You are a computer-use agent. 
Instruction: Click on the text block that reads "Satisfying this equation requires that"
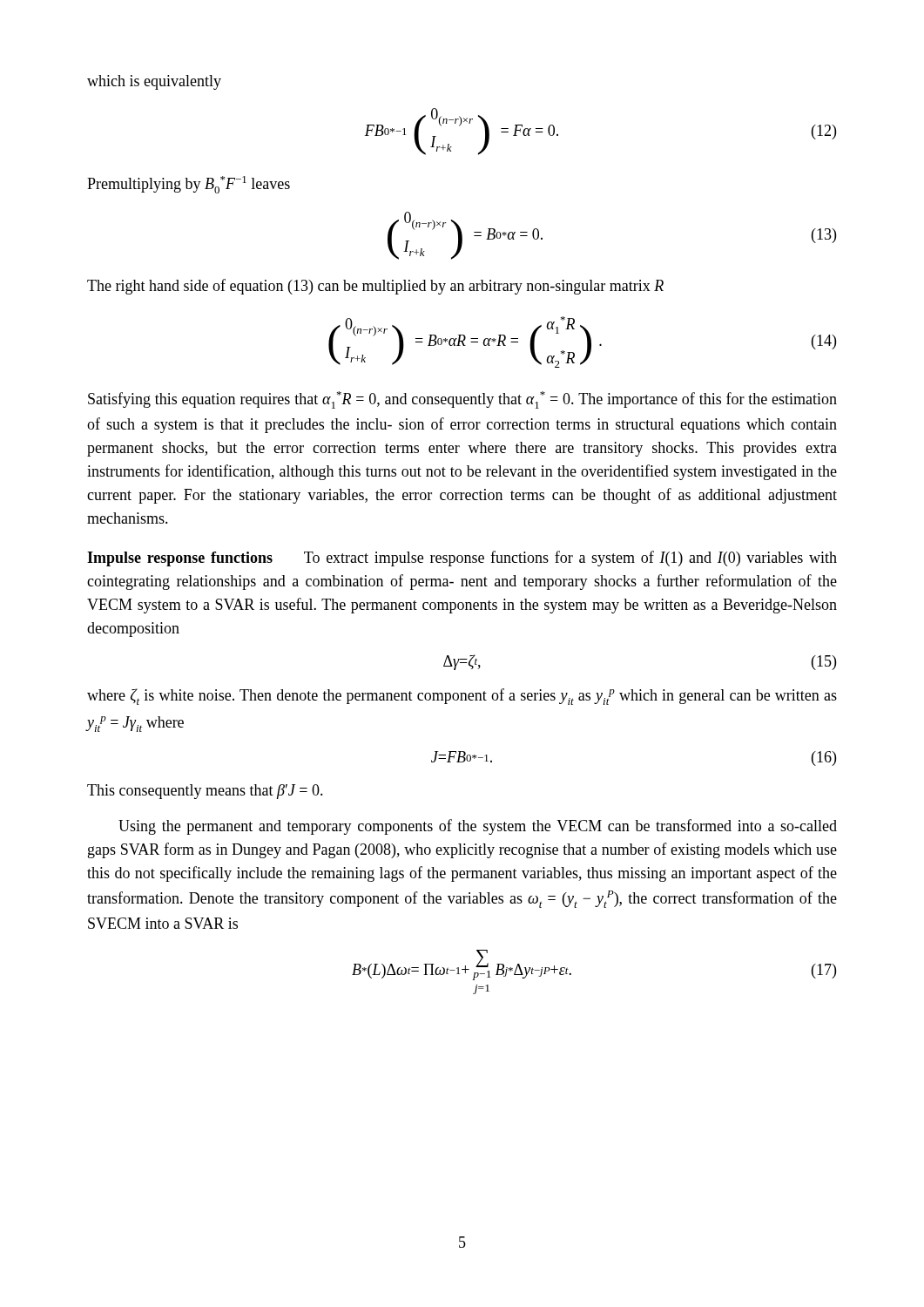[462, 457]
